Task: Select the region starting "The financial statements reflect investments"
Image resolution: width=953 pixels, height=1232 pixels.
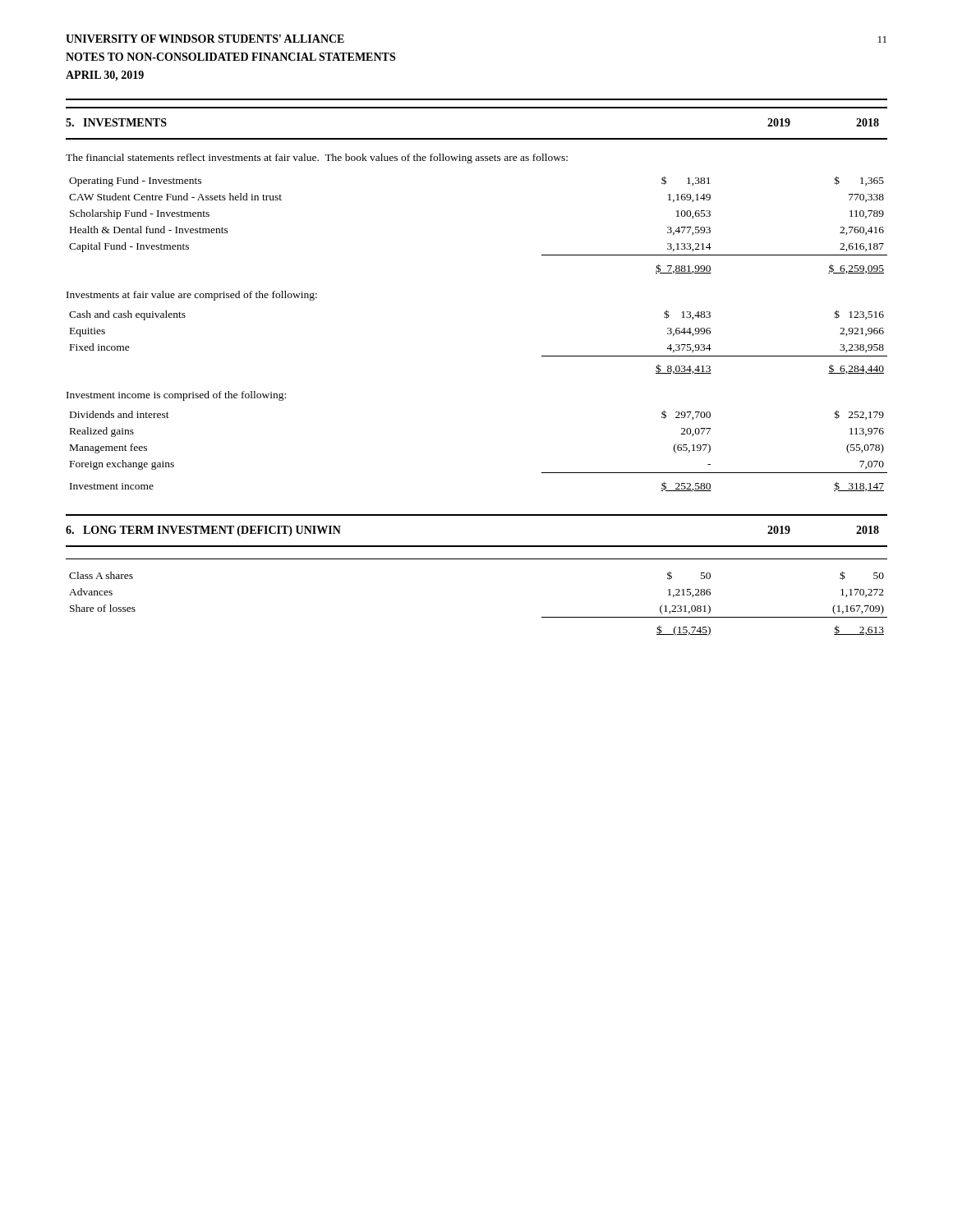Action: coord(317,157)
